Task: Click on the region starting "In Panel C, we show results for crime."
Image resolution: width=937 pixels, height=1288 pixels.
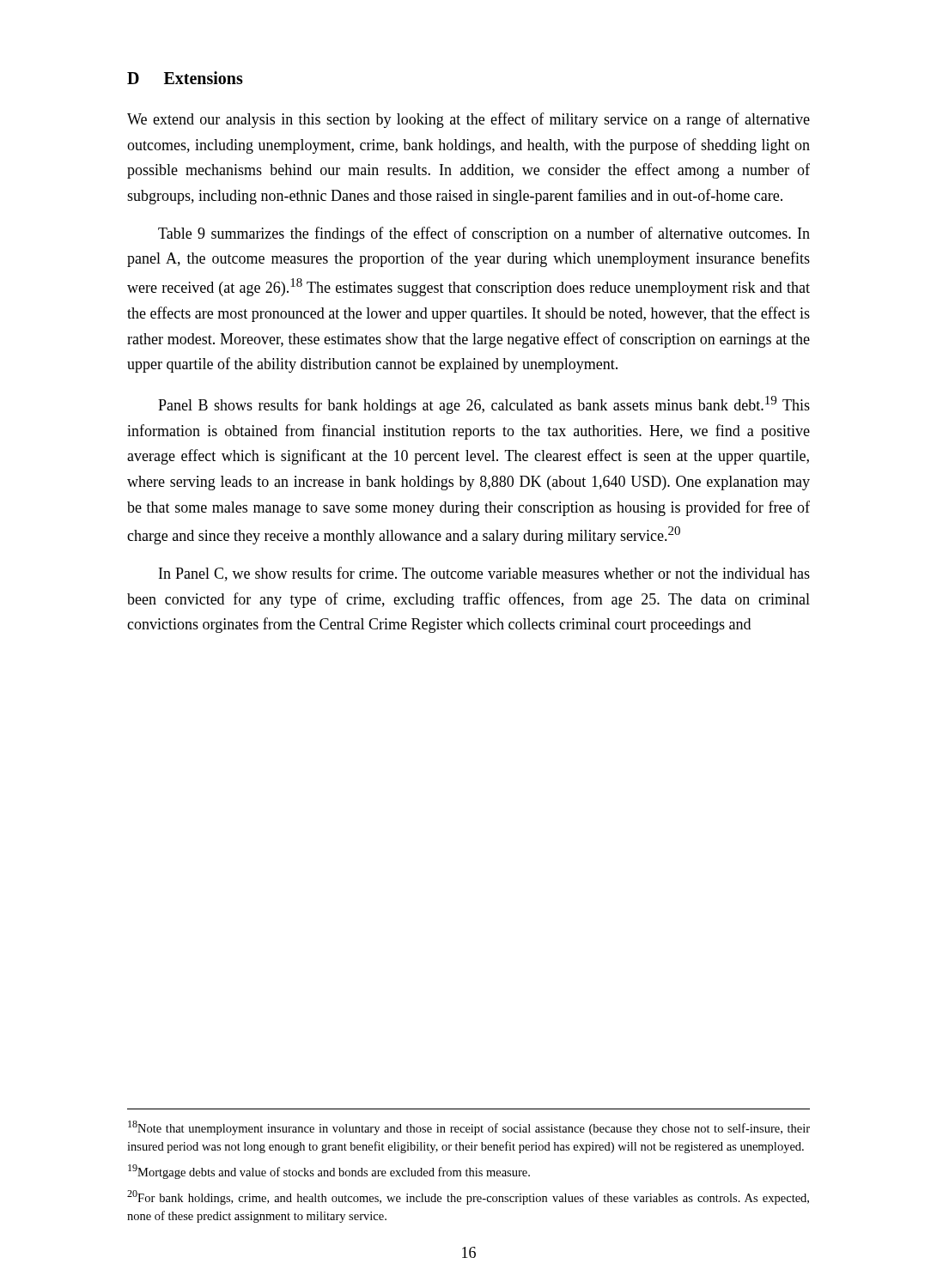Action: 468,599
